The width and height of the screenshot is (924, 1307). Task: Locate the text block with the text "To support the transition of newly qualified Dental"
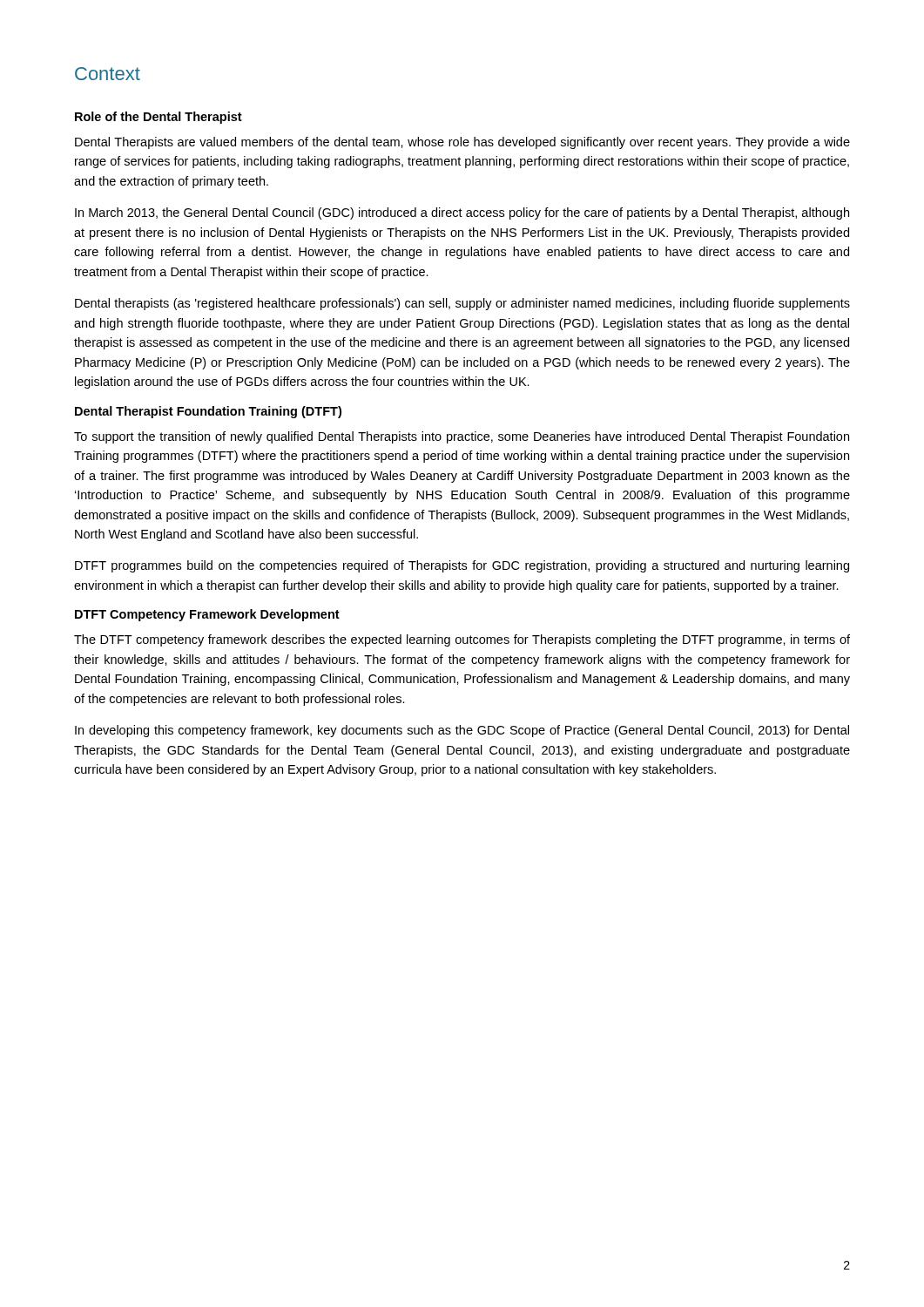(x=462, y=485)
